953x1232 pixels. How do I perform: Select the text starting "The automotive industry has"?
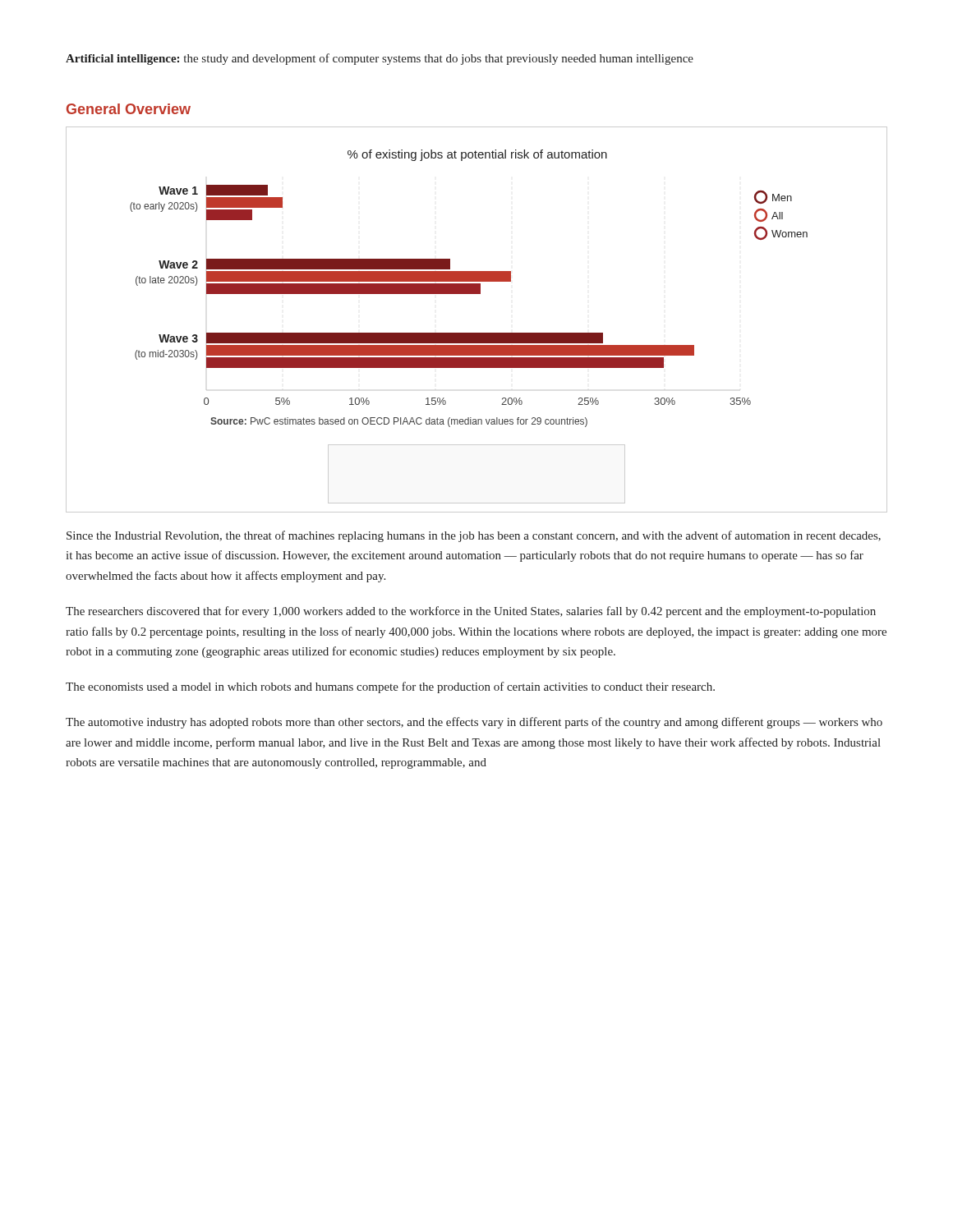tap(474, 742)
